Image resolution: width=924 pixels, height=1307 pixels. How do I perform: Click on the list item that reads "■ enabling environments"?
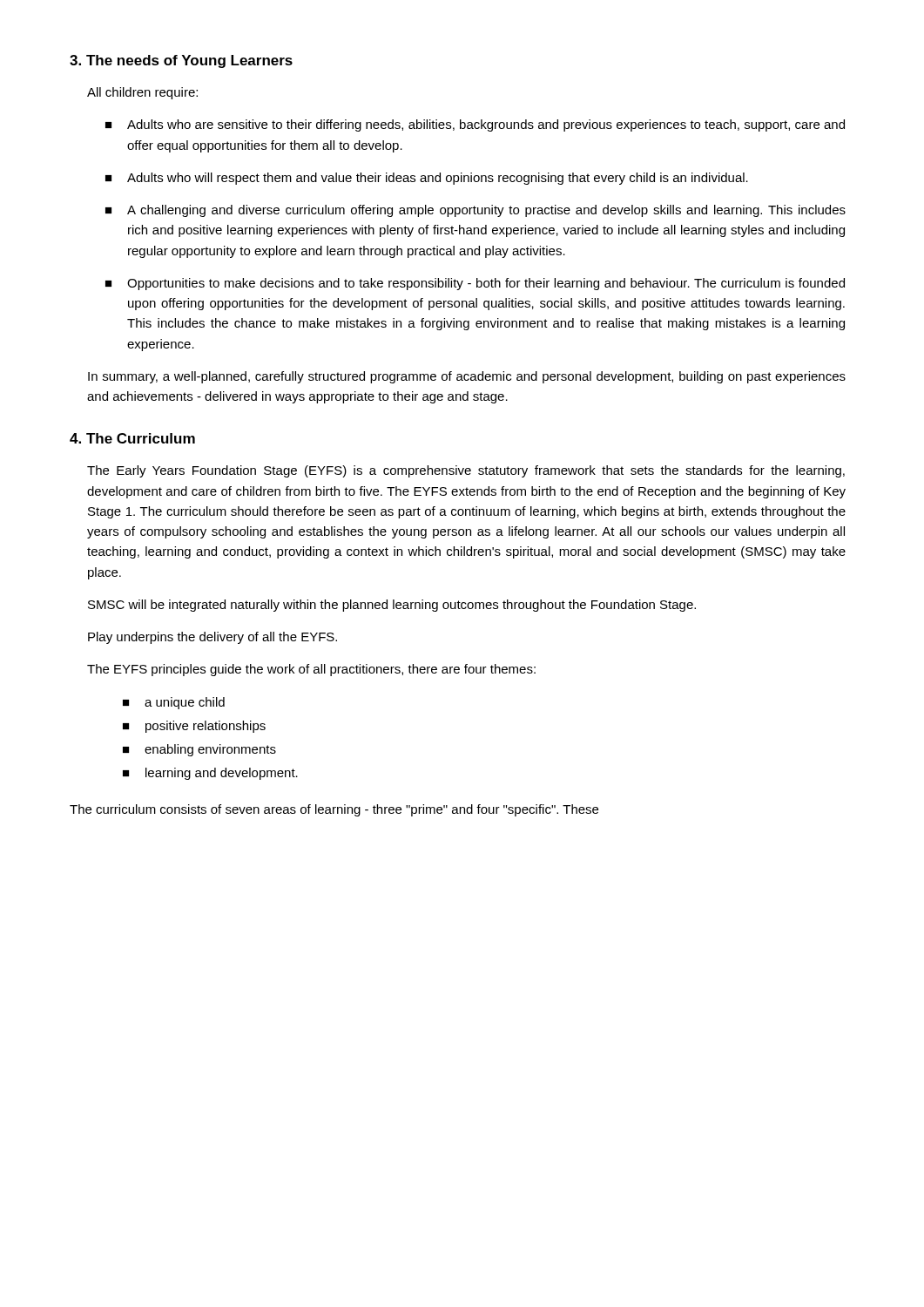(x=199, y=749)
